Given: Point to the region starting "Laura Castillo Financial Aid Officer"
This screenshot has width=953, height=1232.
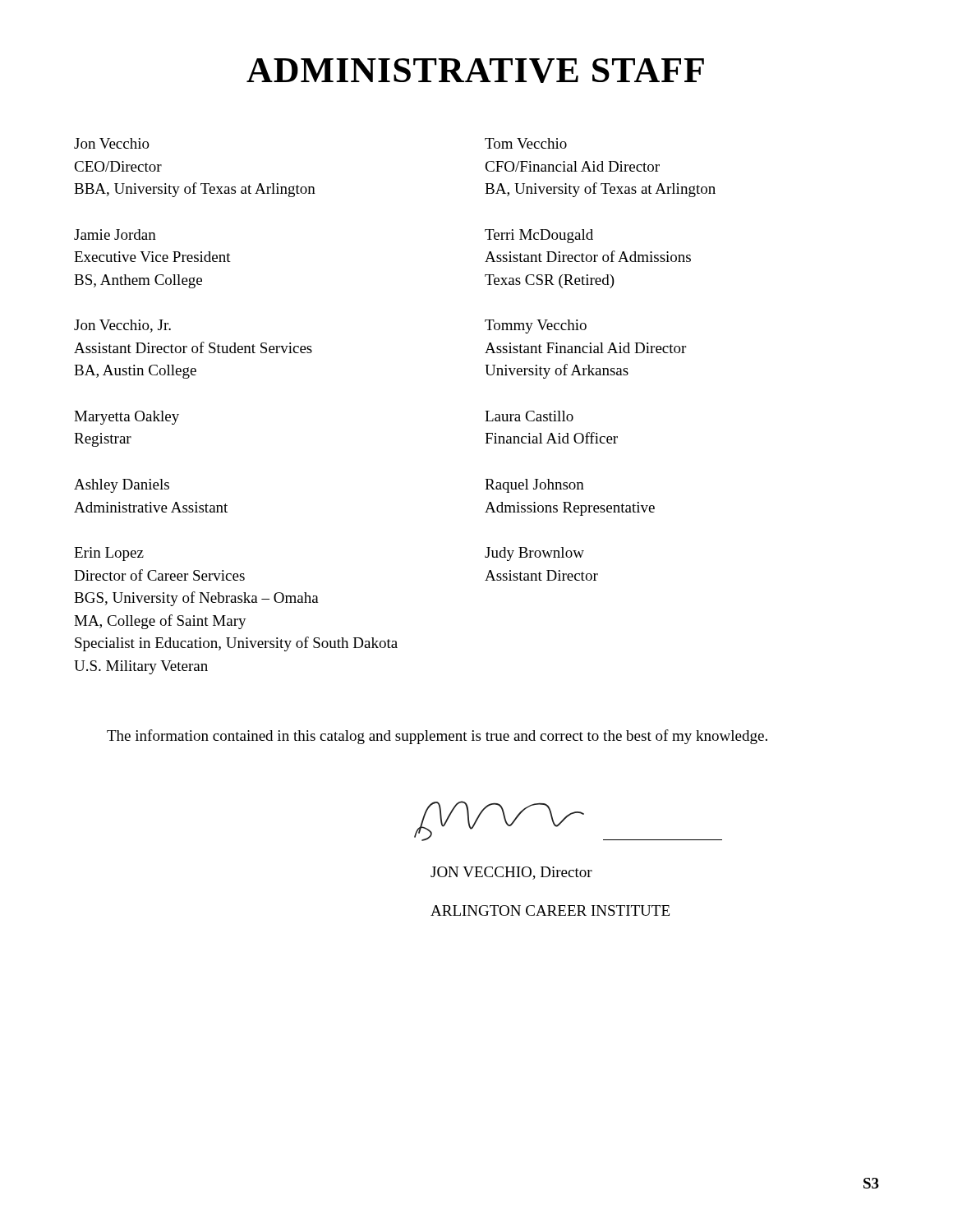Looking at the screenshot, I should tap(529, 416).
